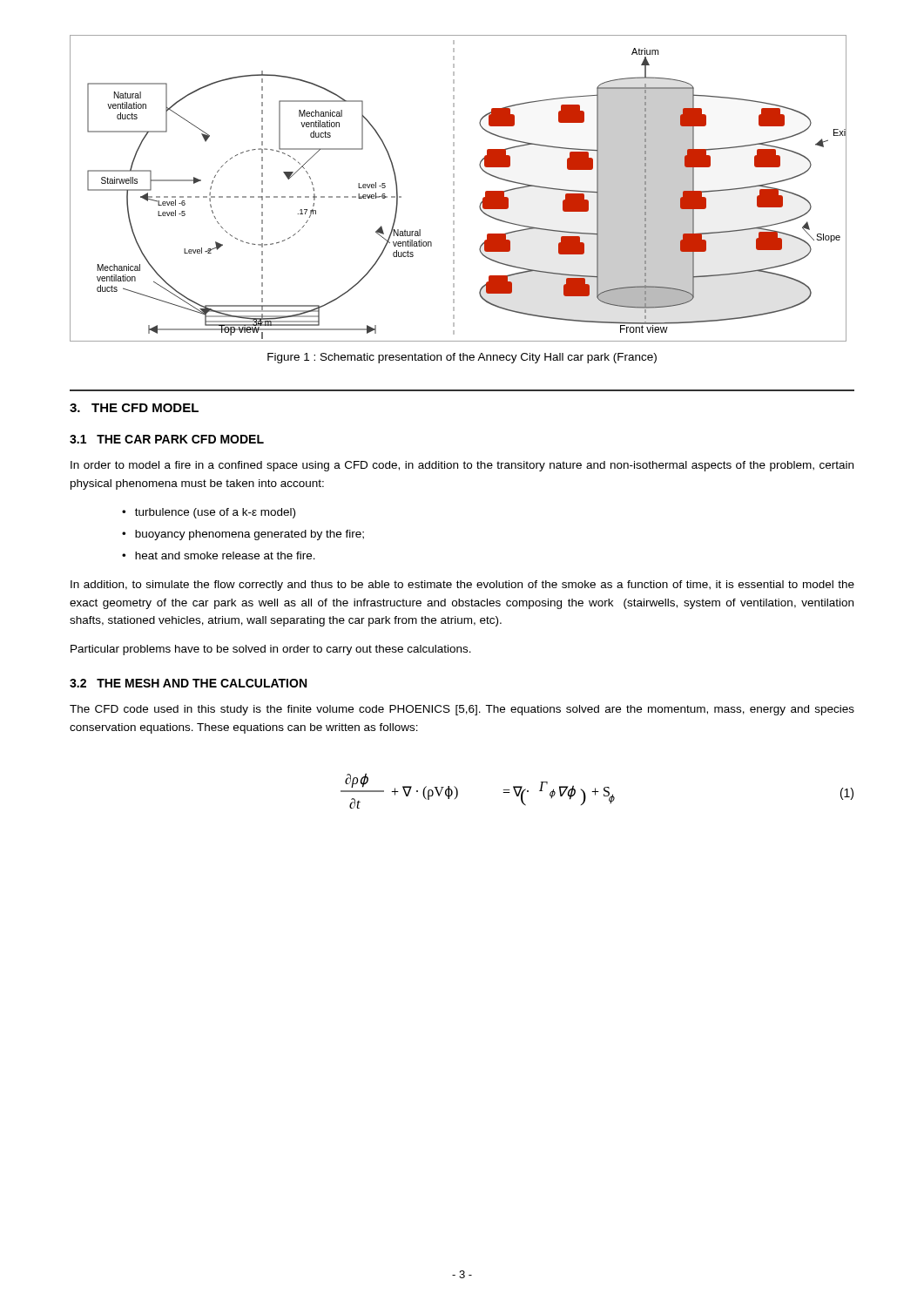The width and height of the screenshot is (924, 1307).
Task: Locate the block starting "The CFD code"
Action: click(462, 718)
